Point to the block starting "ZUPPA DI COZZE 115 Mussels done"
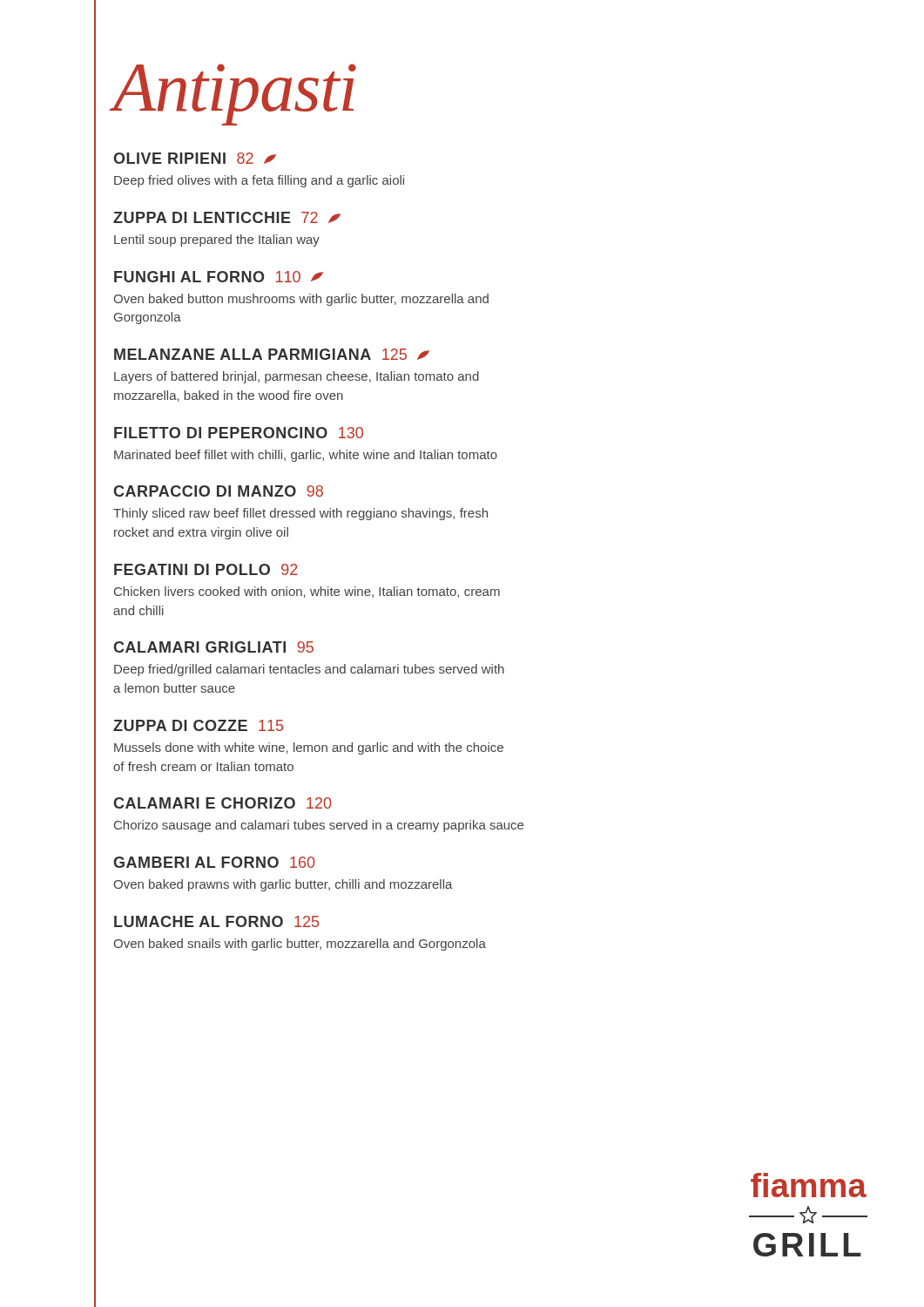 [453, 746]
